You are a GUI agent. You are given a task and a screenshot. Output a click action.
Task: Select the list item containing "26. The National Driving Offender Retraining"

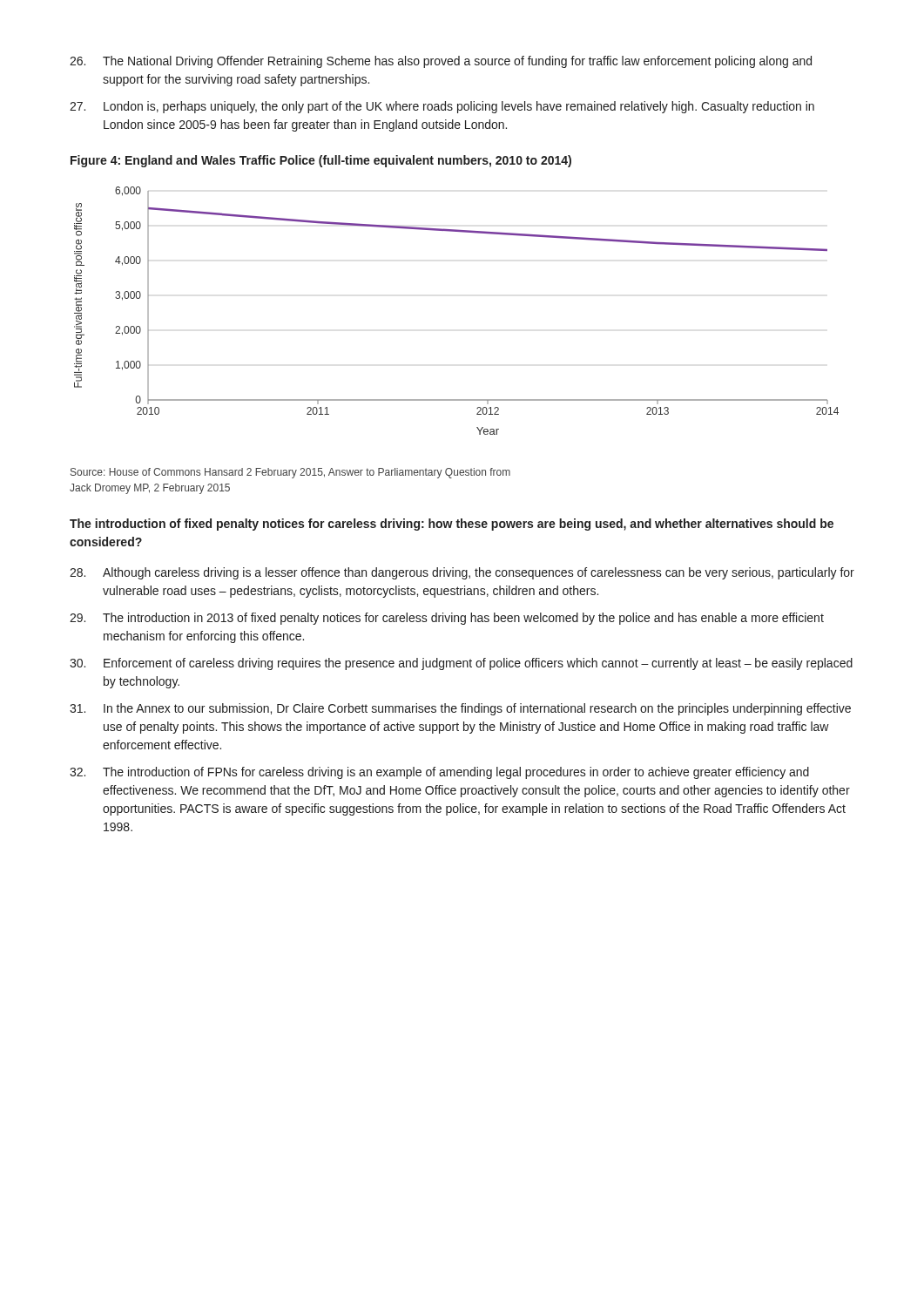pyautogui.click(x=462, y=71)
